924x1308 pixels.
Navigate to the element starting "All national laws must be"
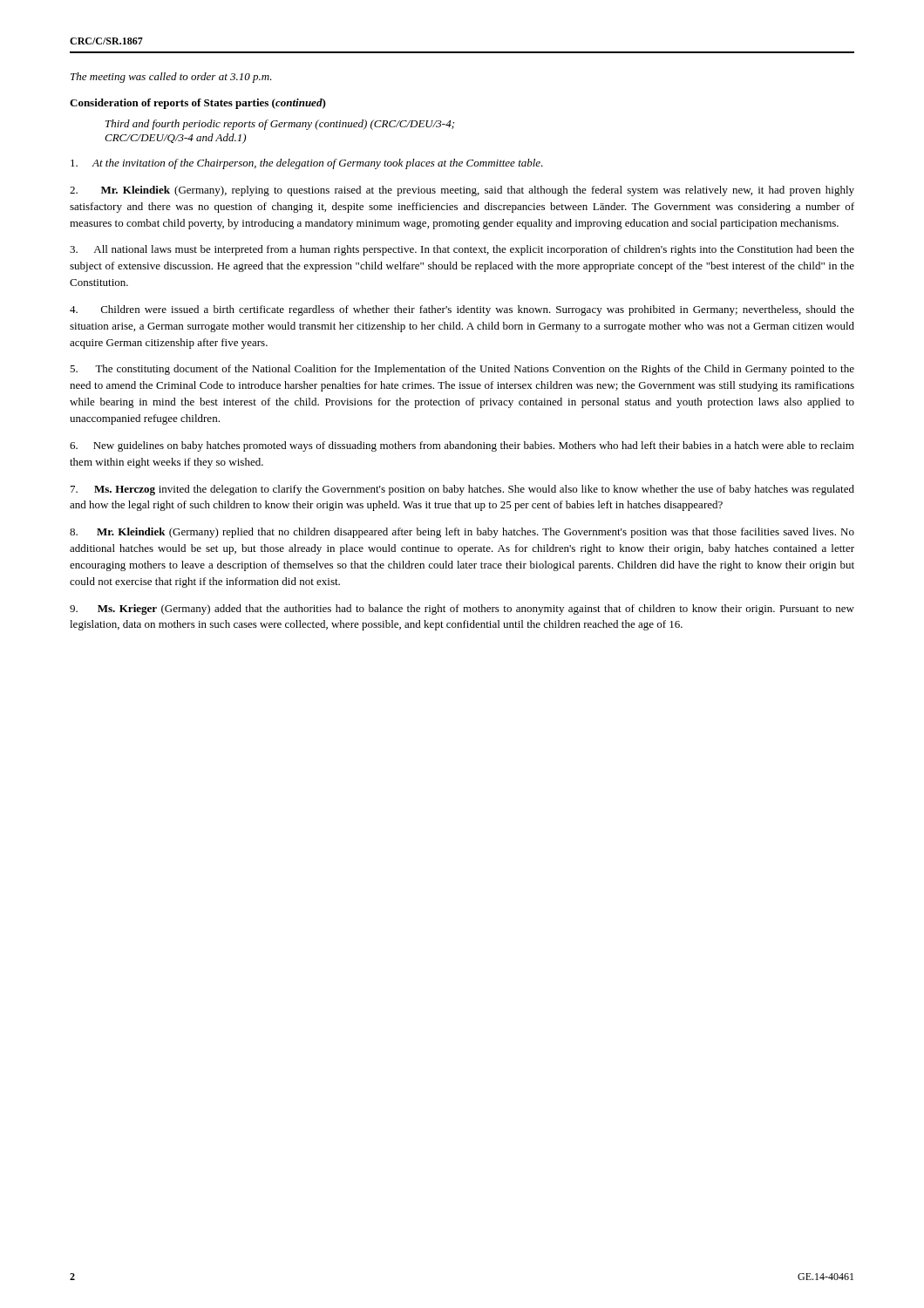pyautogui.click(x=462, y=266)
